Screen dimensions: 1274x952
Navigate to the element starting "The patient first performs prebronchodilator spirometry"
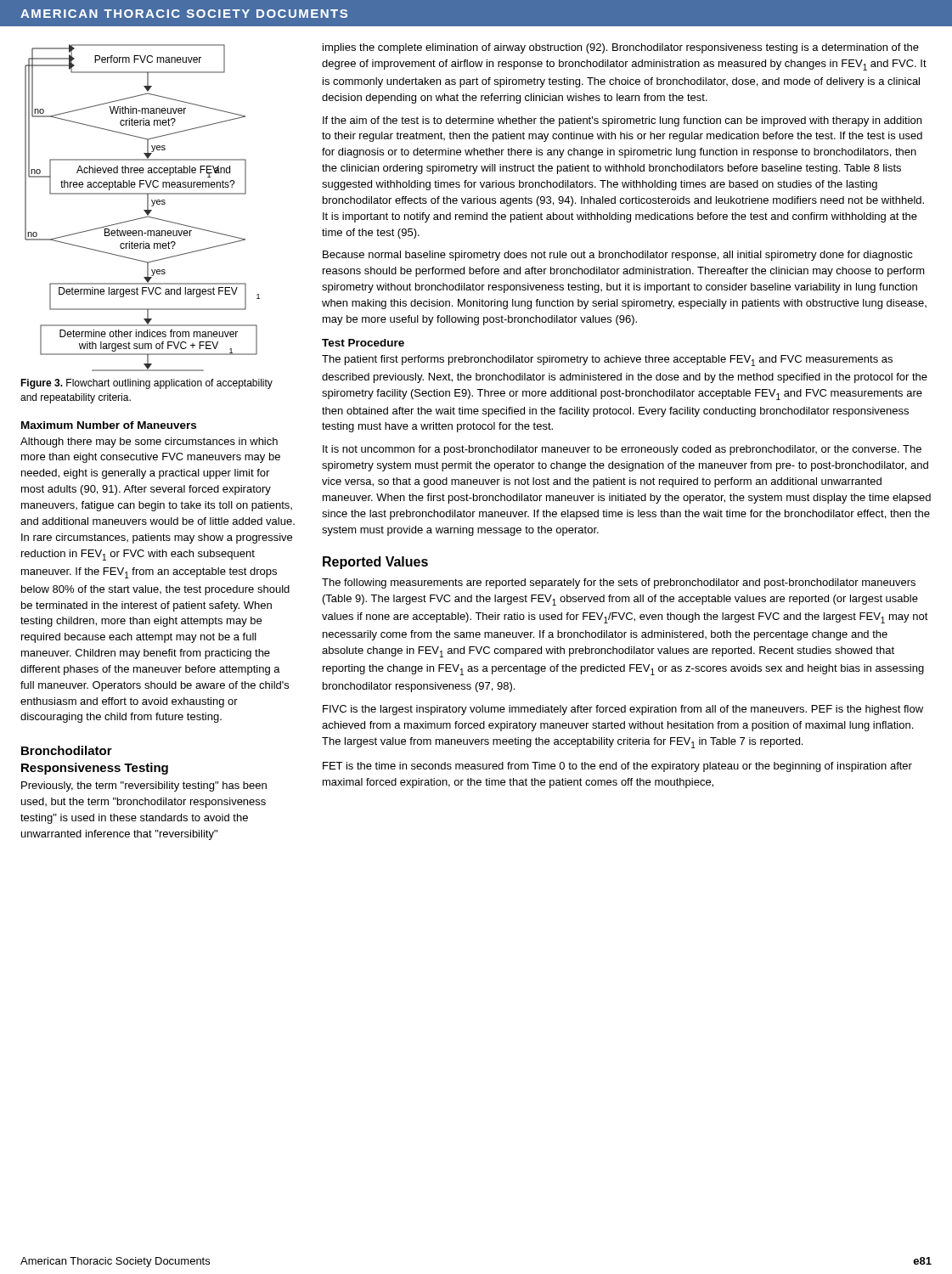click(627, 445)
